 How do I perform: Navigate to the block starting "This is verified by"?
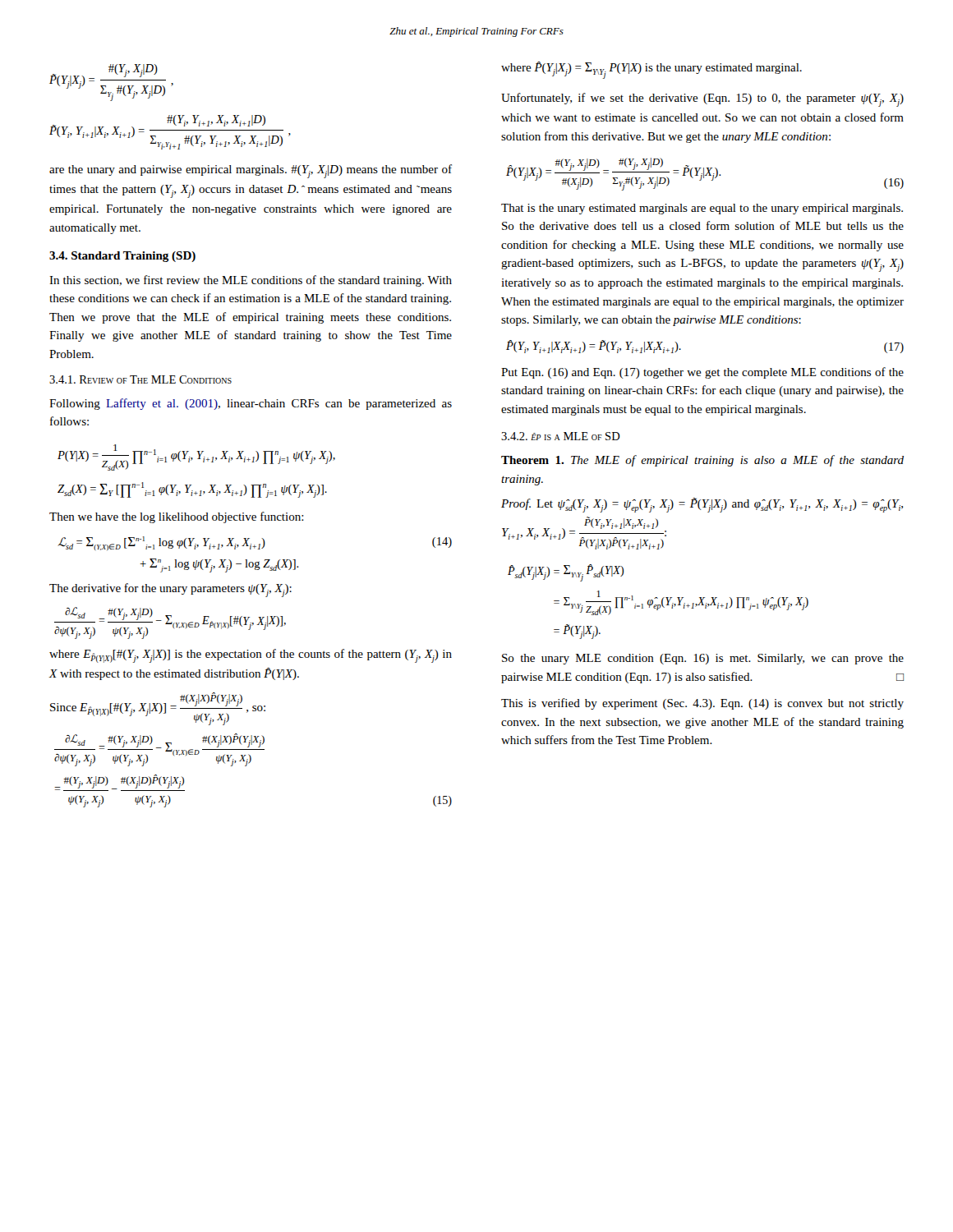tap(702, 722)
